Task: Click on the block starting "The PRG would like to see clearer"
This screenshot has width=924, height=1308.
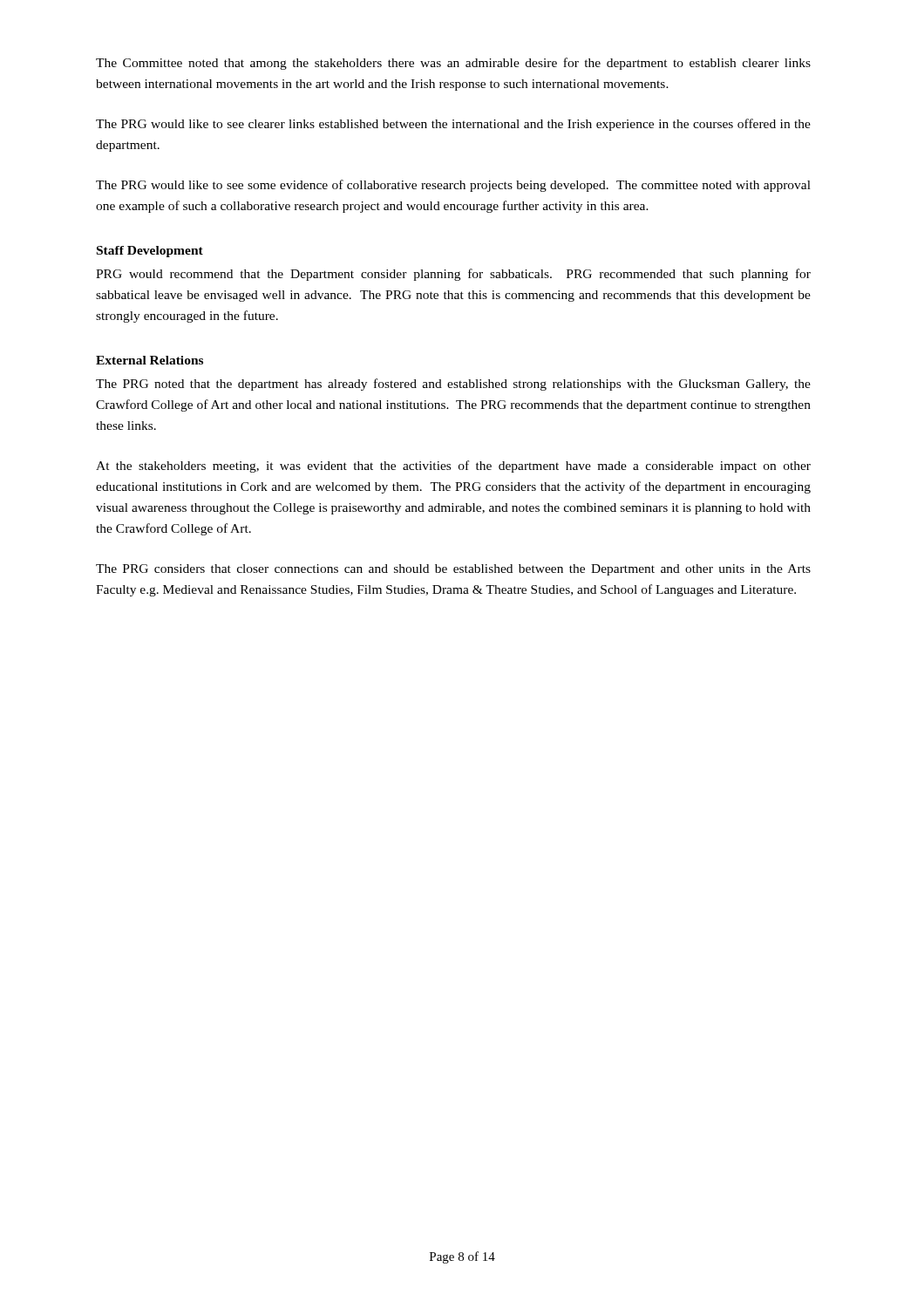Action: (453, 134)
